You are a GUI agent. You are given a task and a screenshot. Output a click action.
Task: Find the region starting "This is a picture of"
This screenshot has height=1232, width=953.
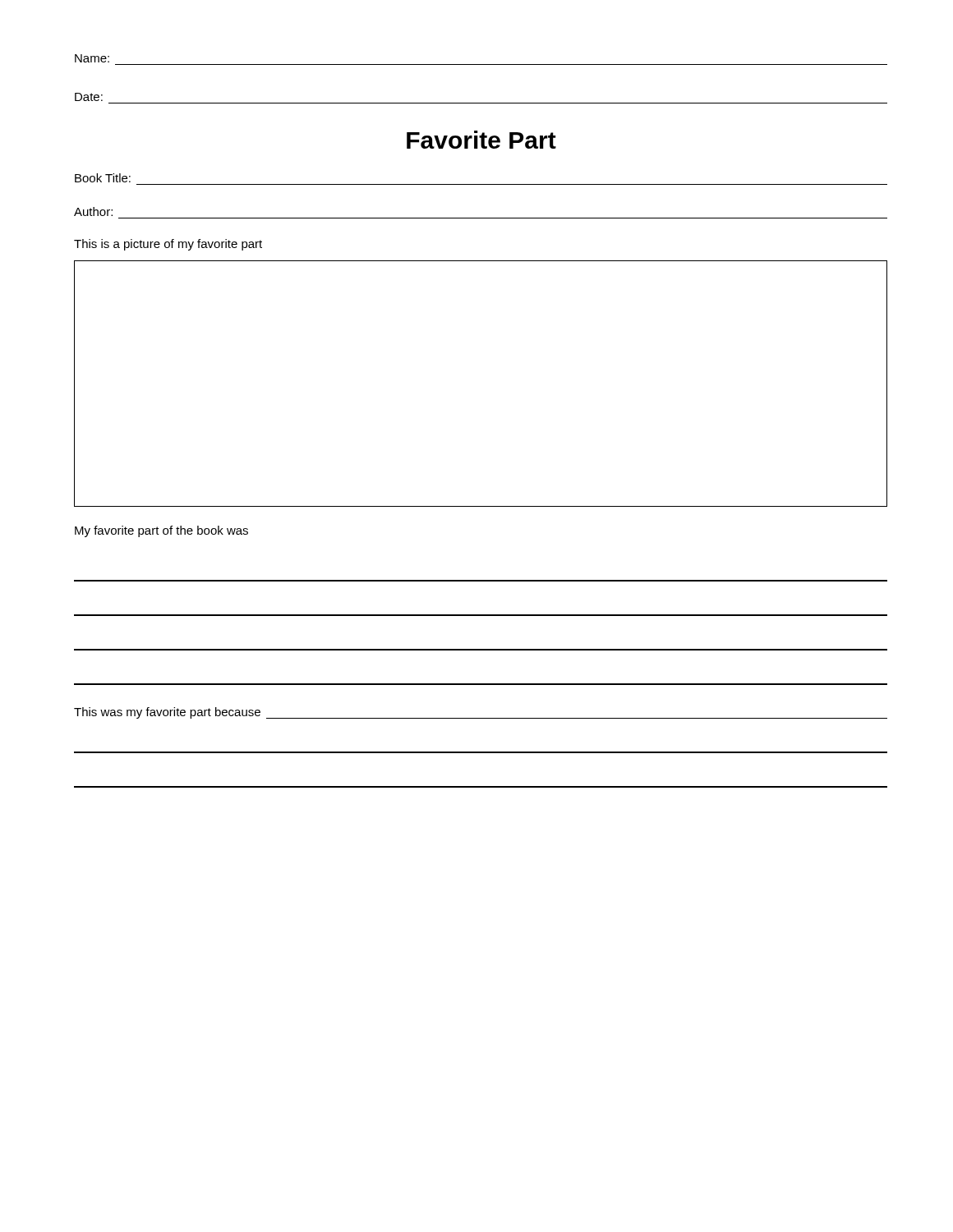coord(168,244)
